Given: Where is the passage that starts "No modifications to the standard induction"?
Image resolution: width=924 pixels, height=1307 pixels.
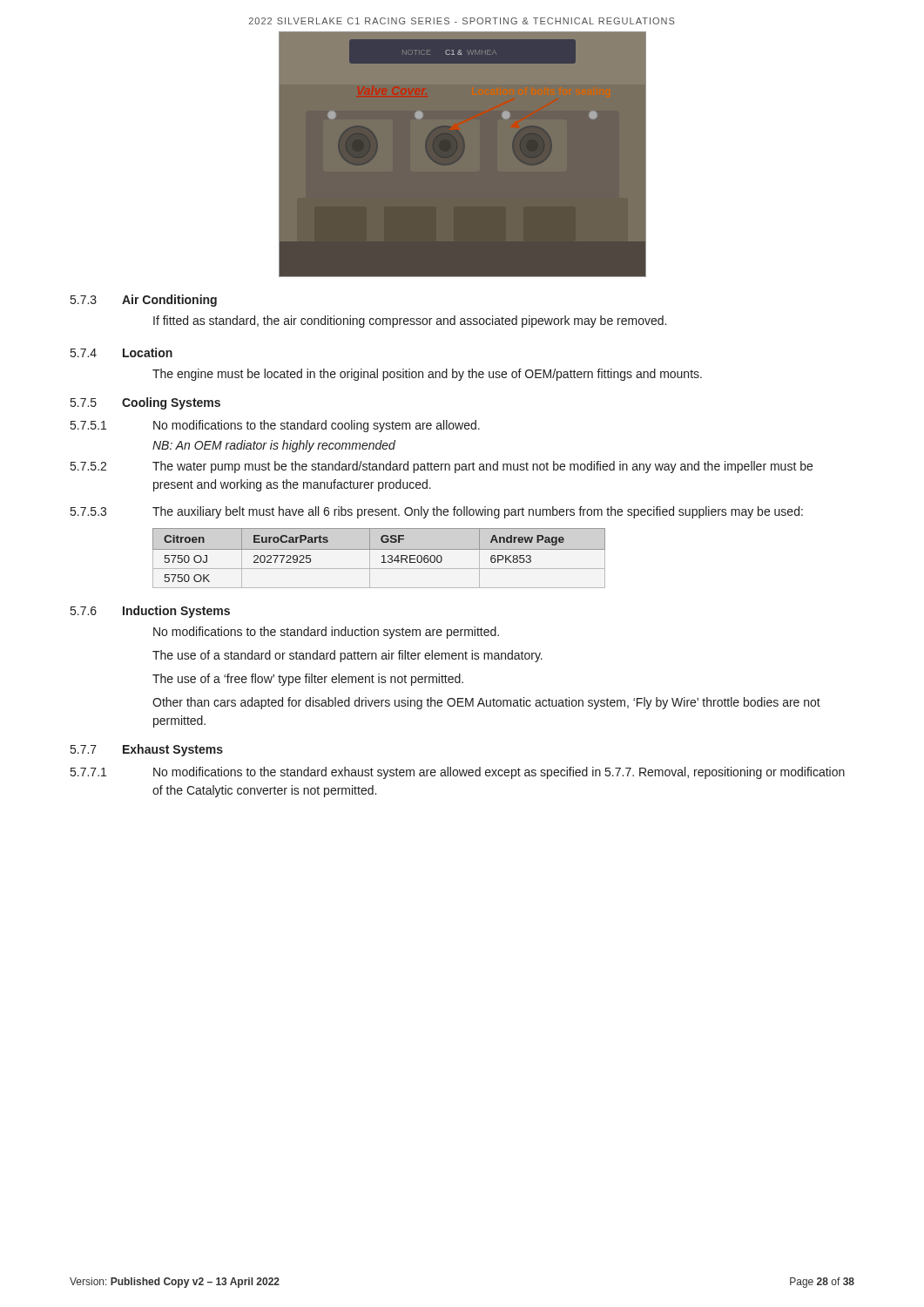Looking at the screenshot, I should (326, 632).
